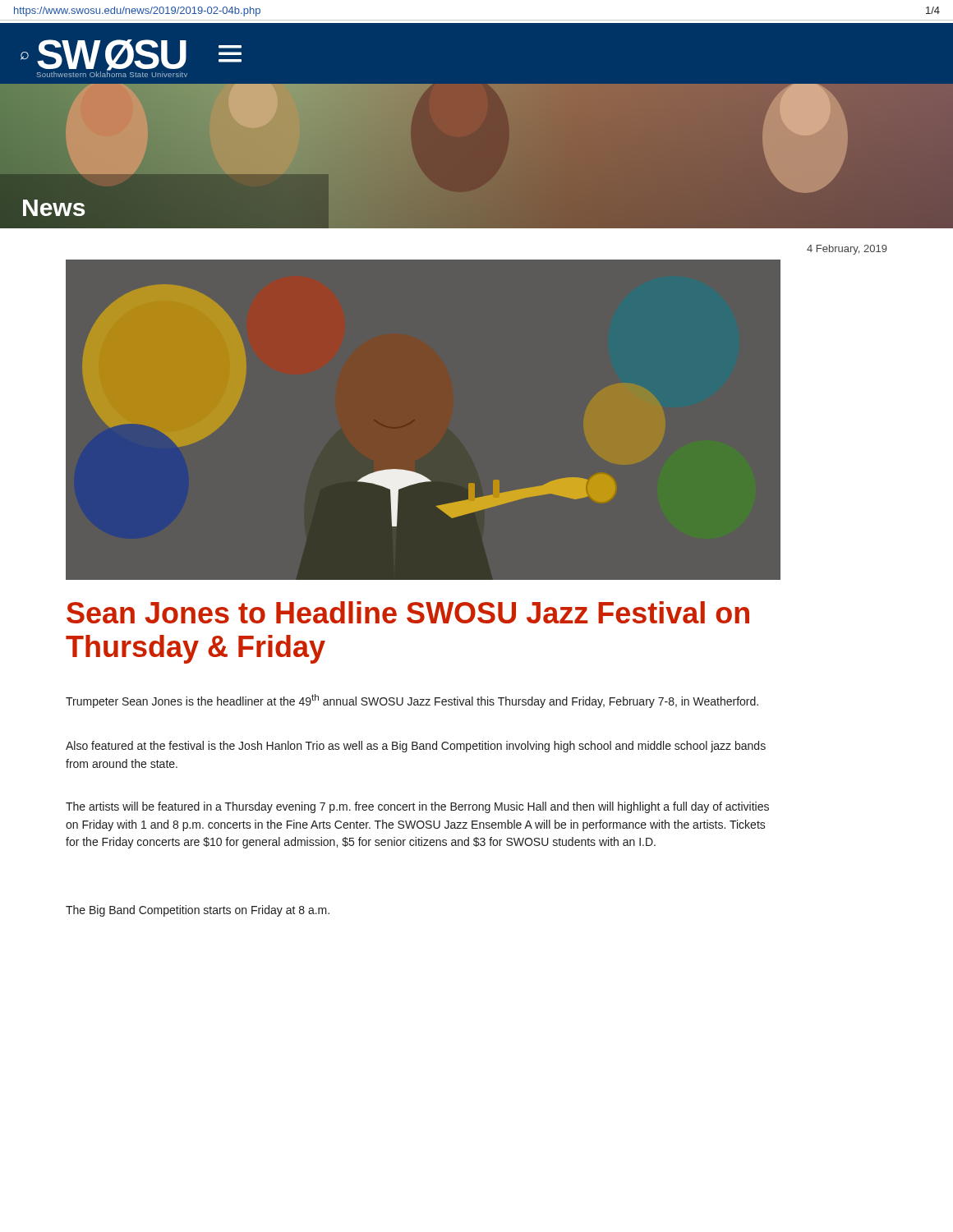Select the screenshot

(476, 53)
